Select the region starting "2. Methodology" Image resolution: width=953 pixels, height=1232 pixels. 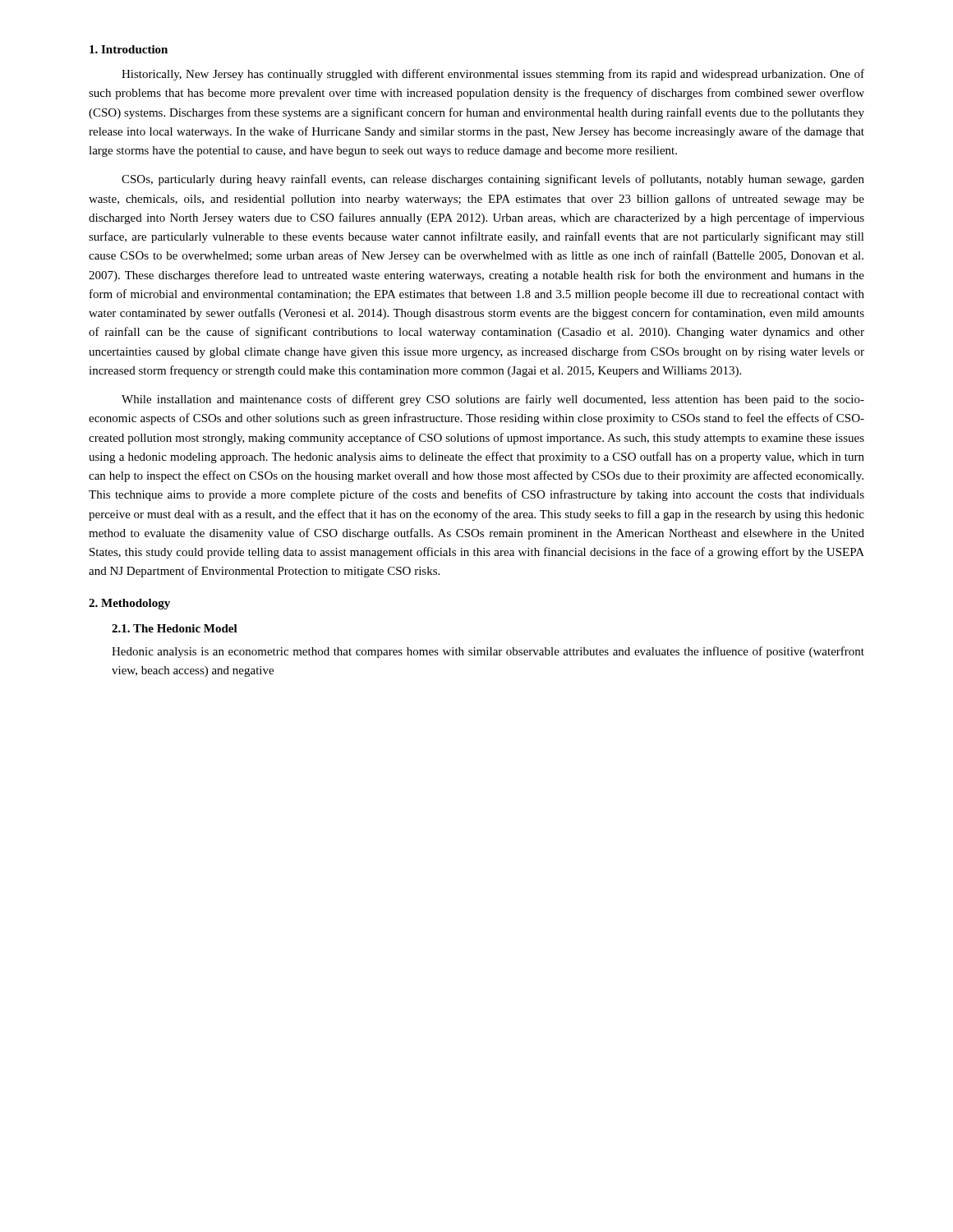[x=129, y=604]
